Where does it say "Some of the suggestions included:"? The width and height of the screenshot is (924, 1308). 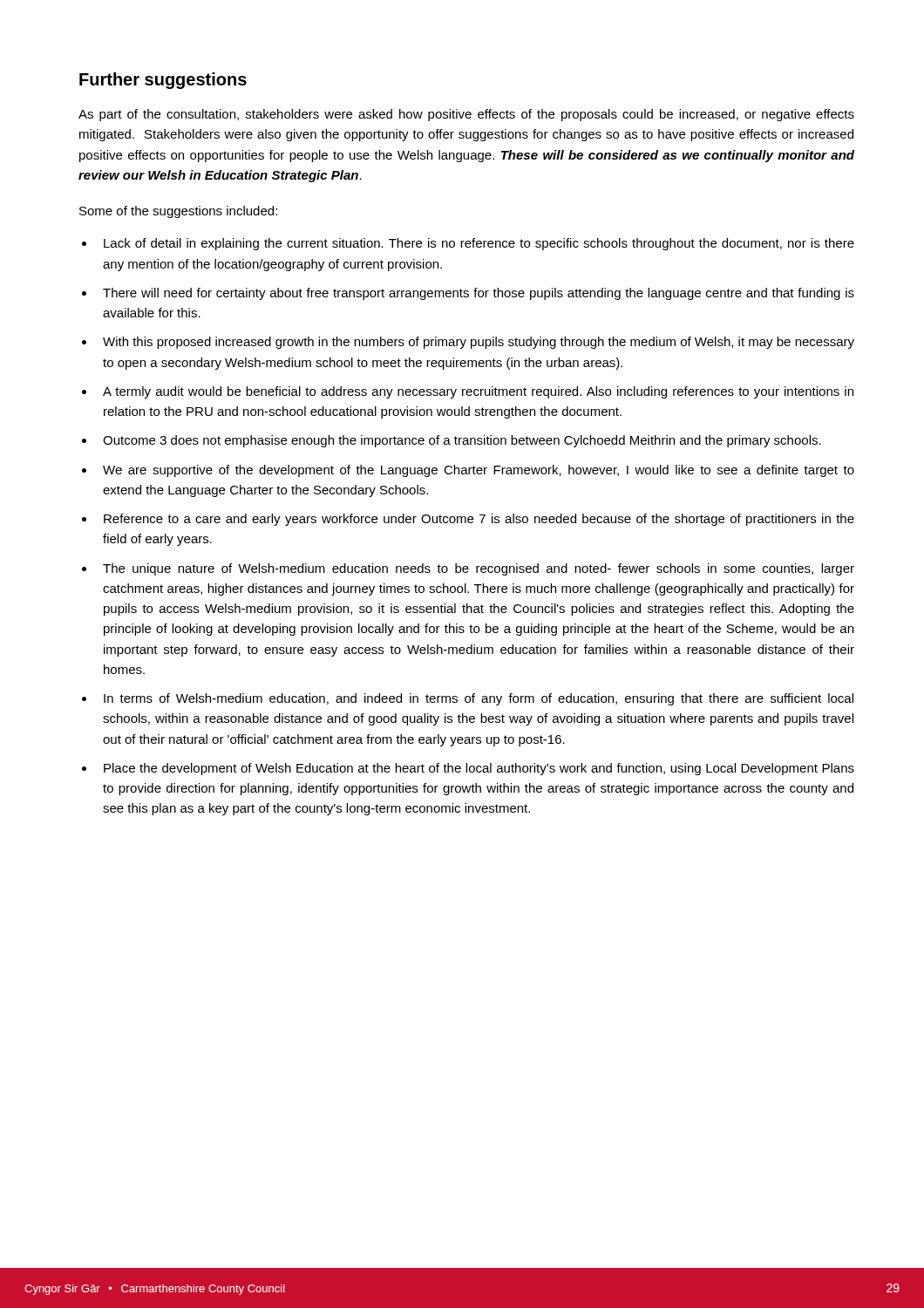click(178, 211)
